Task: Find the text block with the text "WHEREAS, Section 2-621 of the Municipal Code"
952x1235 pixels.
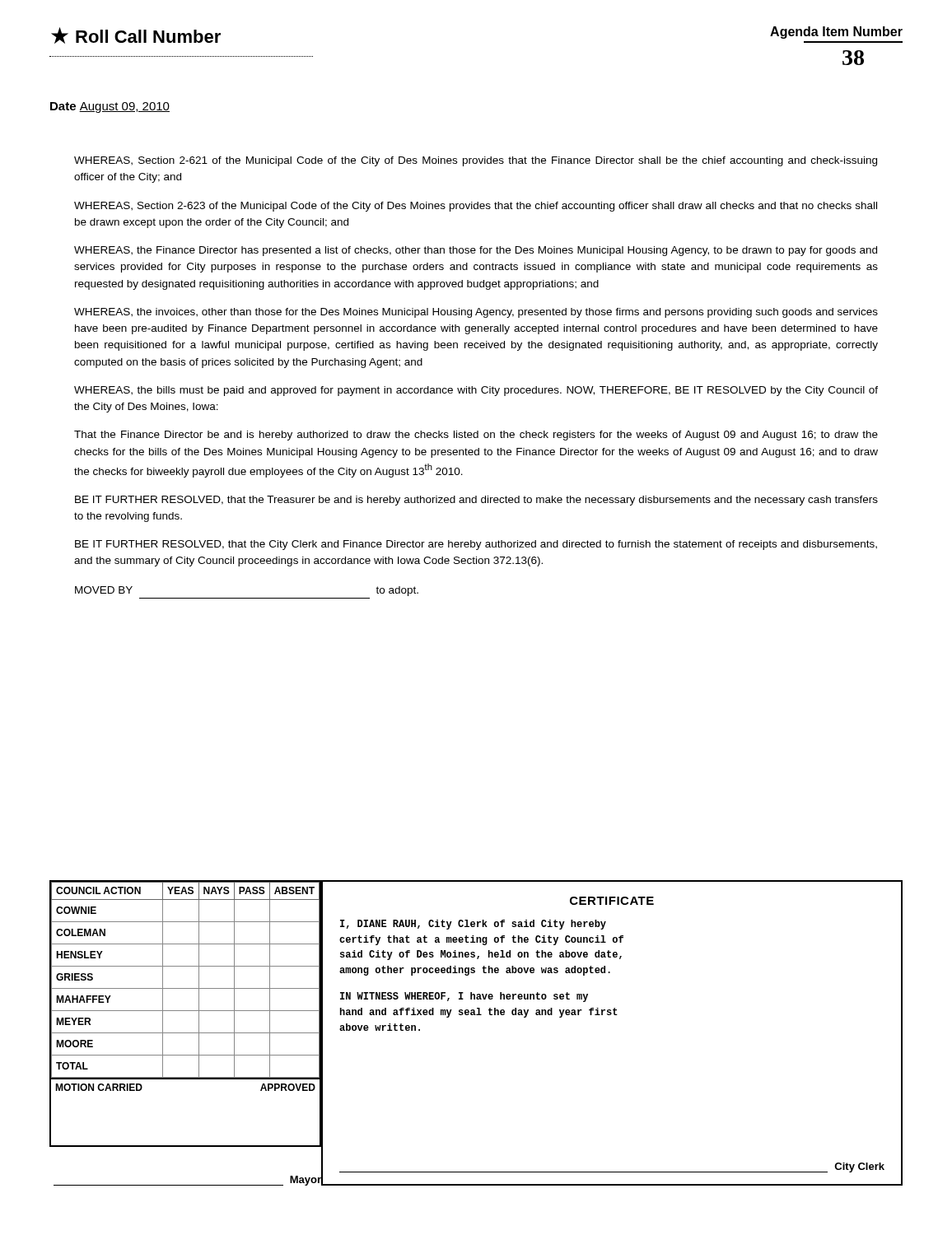Action: pyautogui.click(x=476, y=169)
